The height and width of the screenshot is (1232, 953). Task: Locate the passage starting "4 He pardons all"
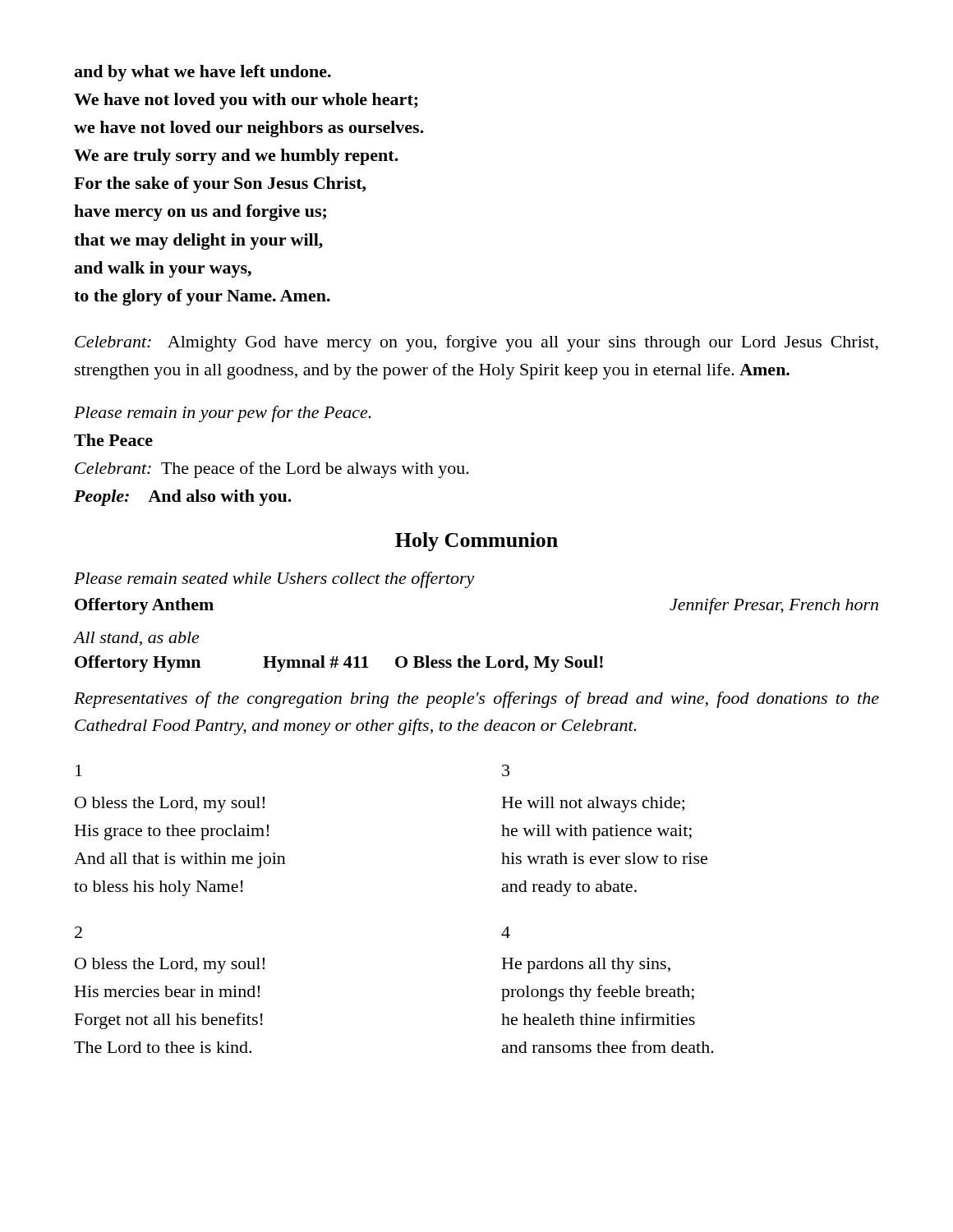[x=690, y=990]
